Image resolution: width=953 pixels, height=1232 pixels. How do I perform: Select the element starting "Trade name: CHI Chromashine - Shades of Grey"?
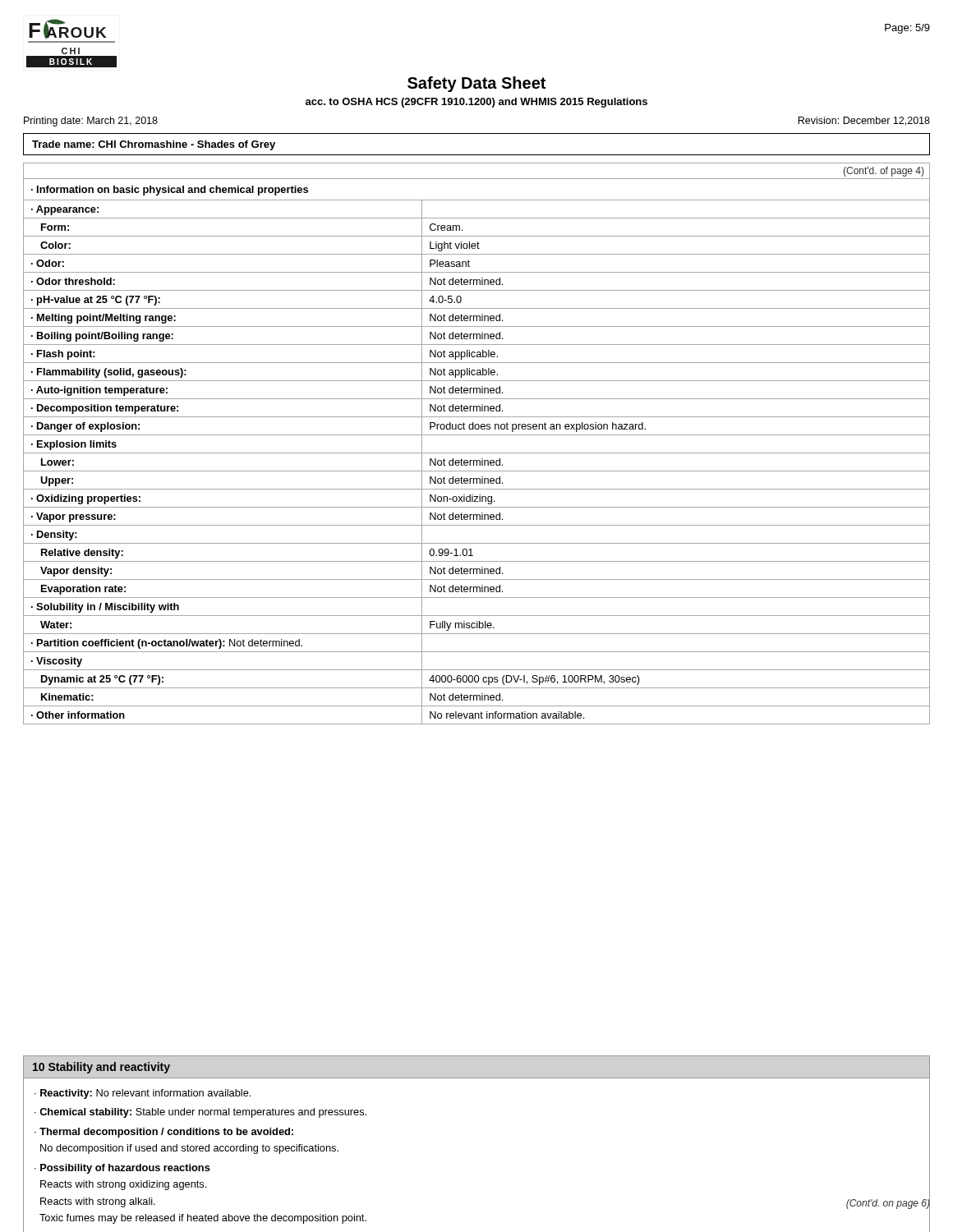point(154,144)
